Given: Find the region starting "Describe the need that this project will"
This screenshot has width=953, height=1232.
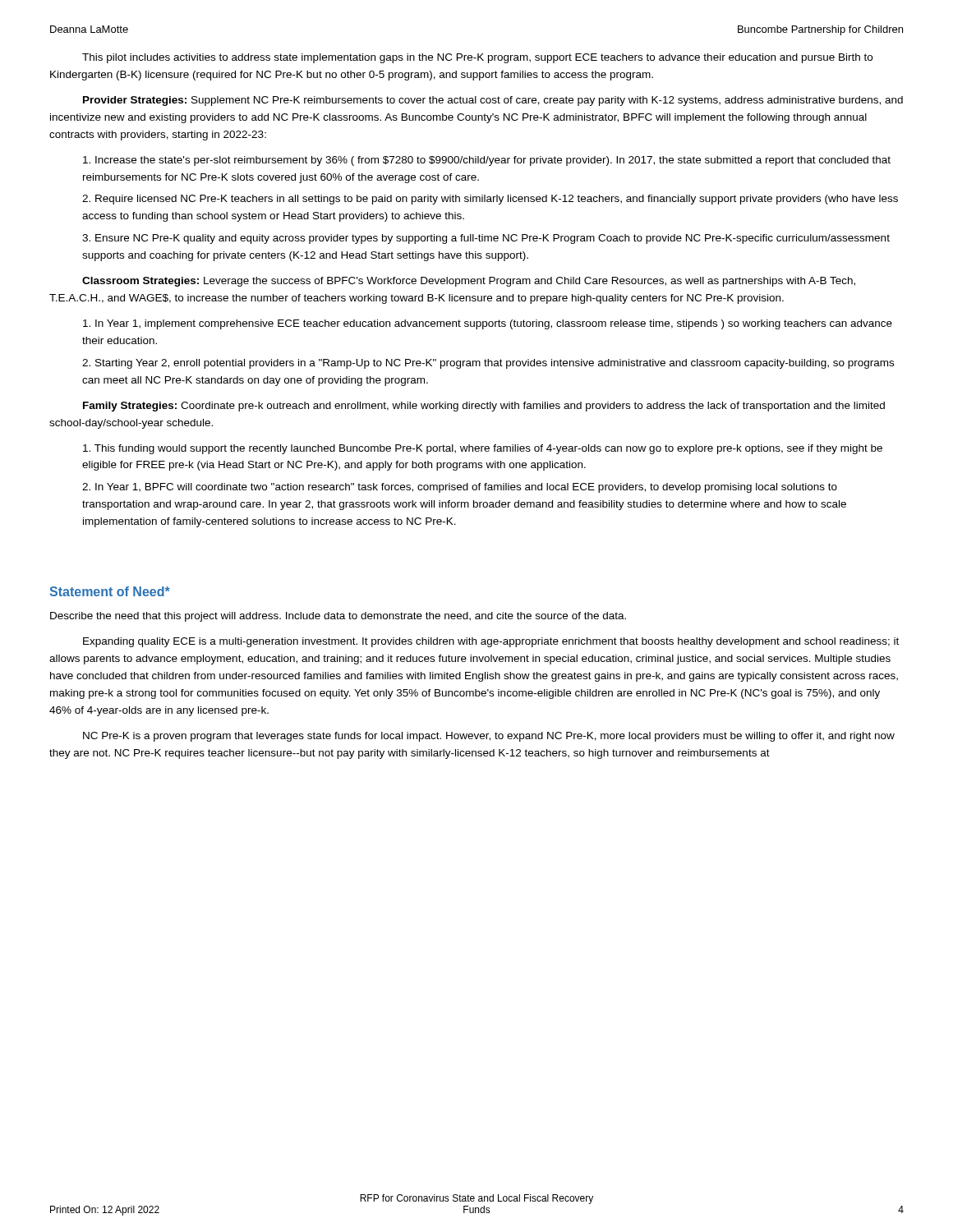Looking at the screenshot, I should click(476, 616).
